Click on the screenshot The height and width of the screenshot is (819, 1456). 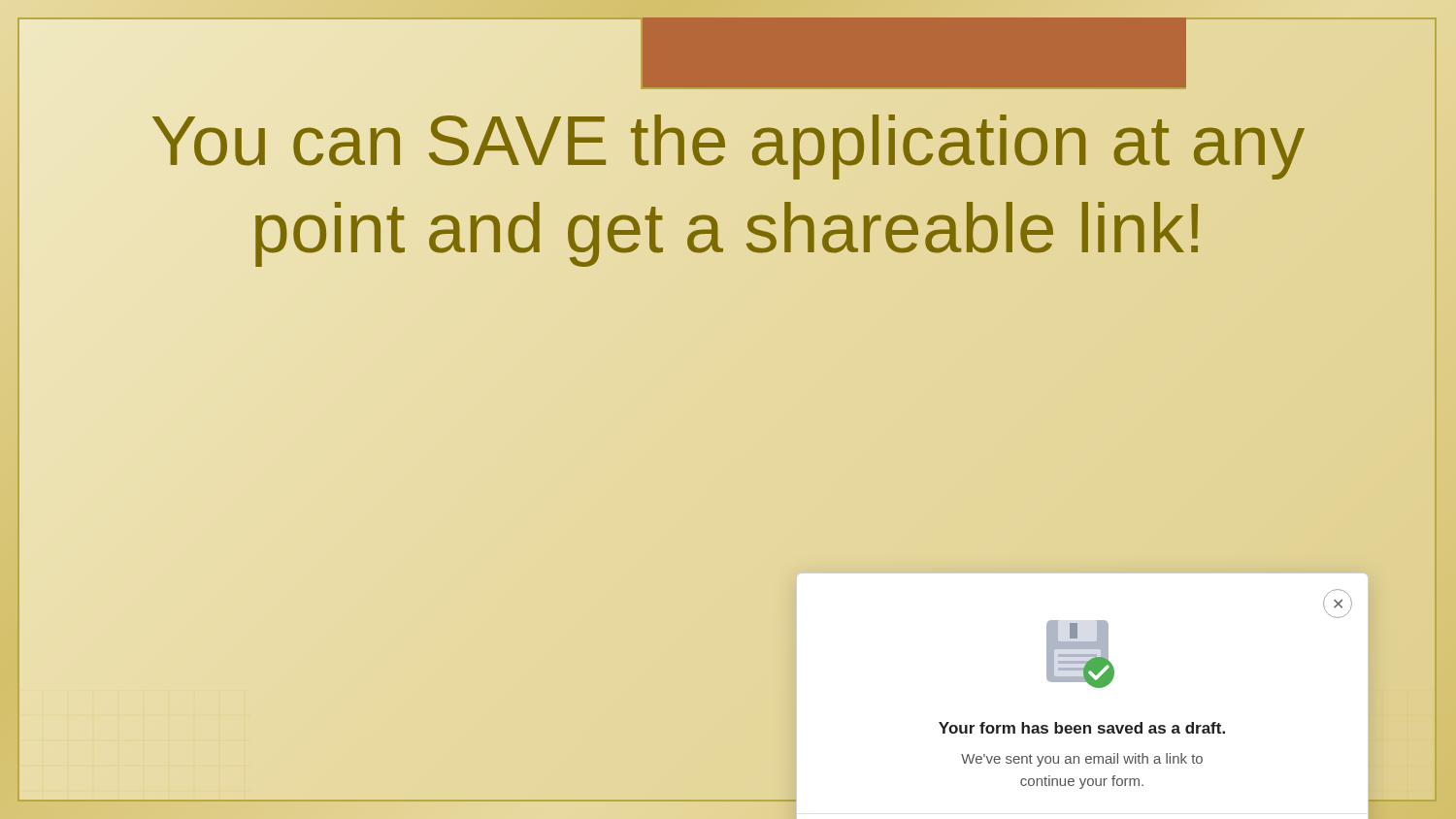tap(684, 488)
